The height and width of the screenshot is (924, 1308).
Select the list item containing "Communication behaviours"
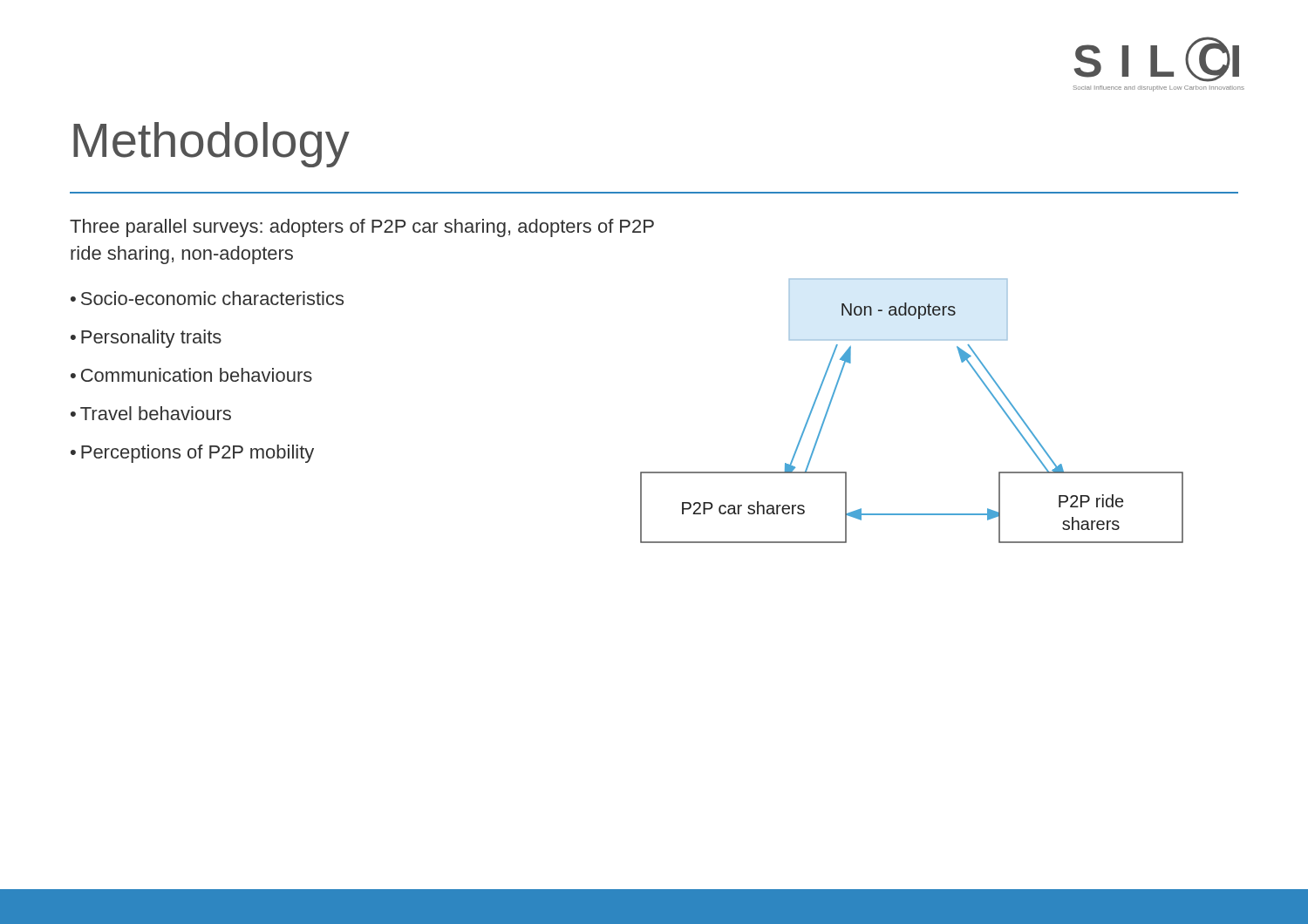coord(196,375)
